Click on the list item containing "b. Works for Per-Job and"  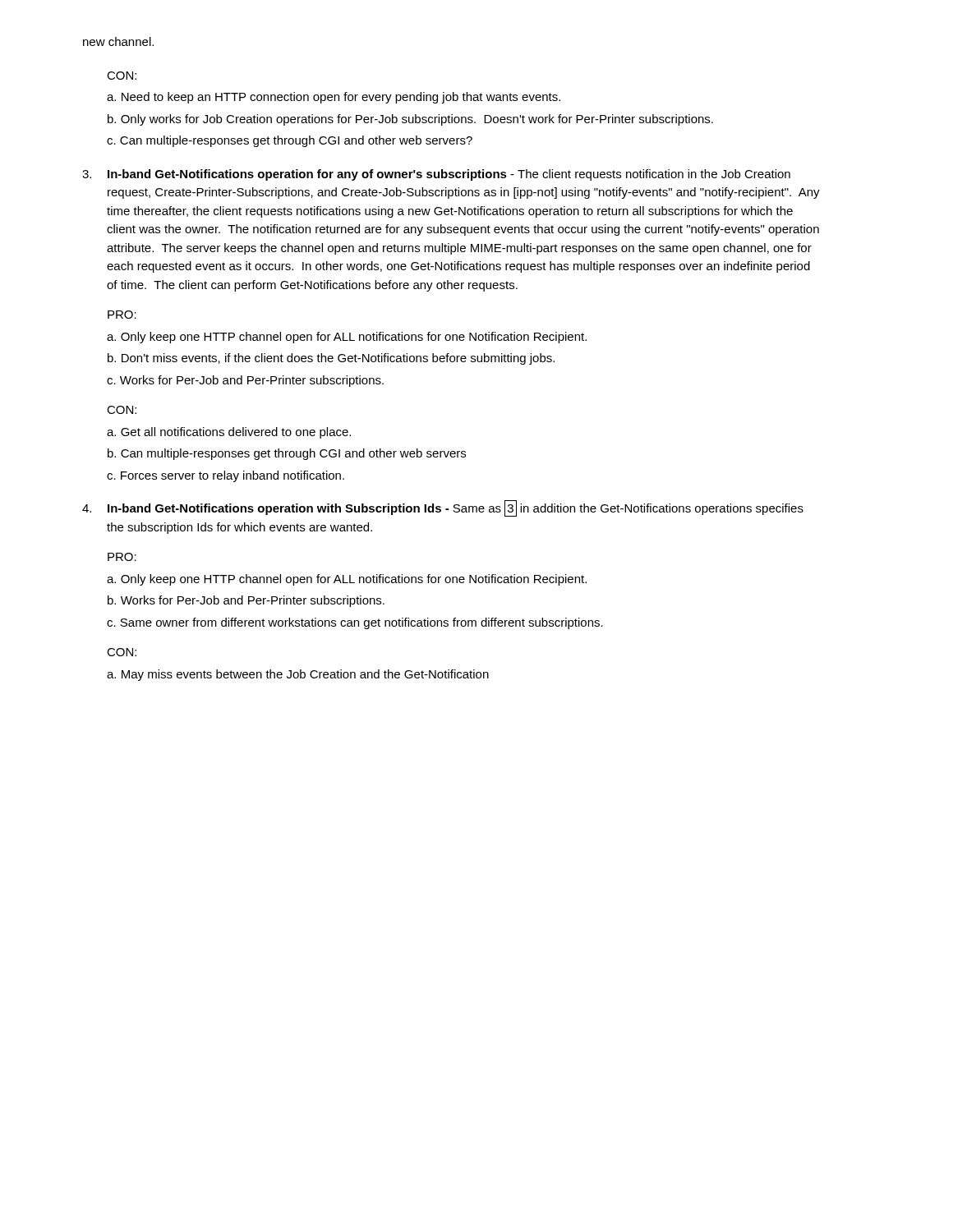click(x=246, y=600)
